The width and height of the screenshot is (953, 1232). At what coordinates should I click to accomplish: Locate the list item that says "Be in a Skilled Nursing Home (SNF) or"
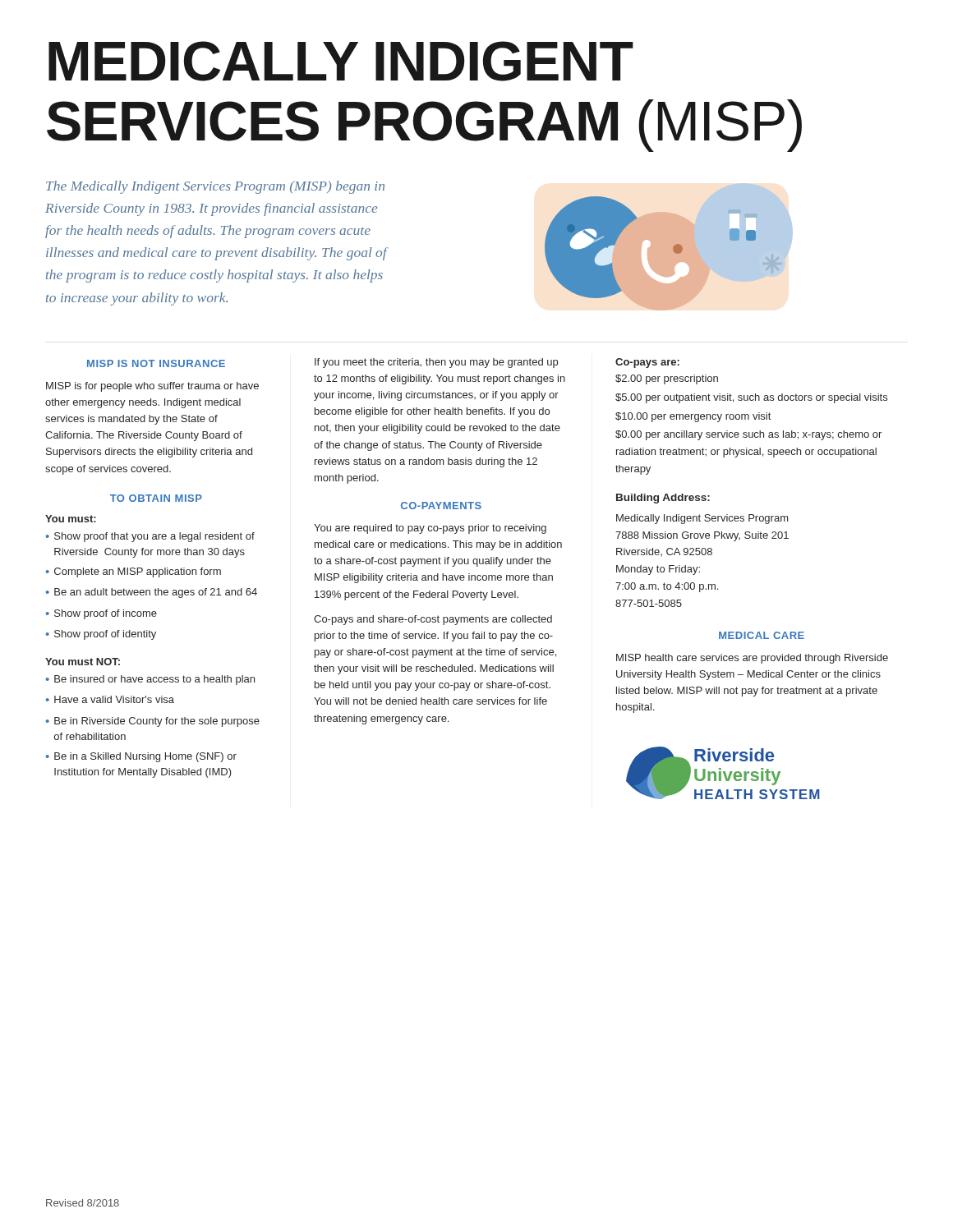point(145,764)
